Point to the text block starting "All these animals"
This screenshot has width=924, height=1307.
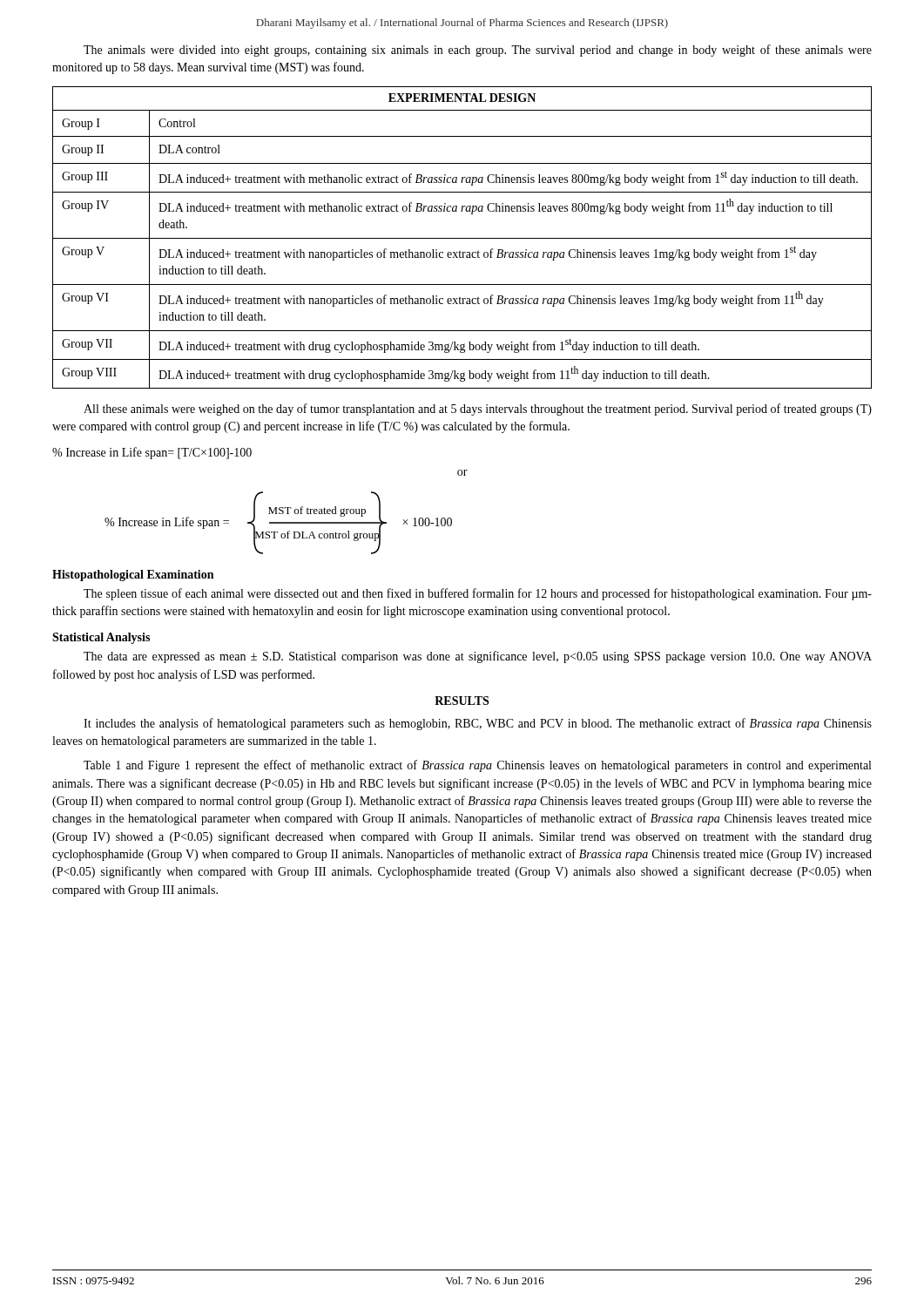pos(462,418)
